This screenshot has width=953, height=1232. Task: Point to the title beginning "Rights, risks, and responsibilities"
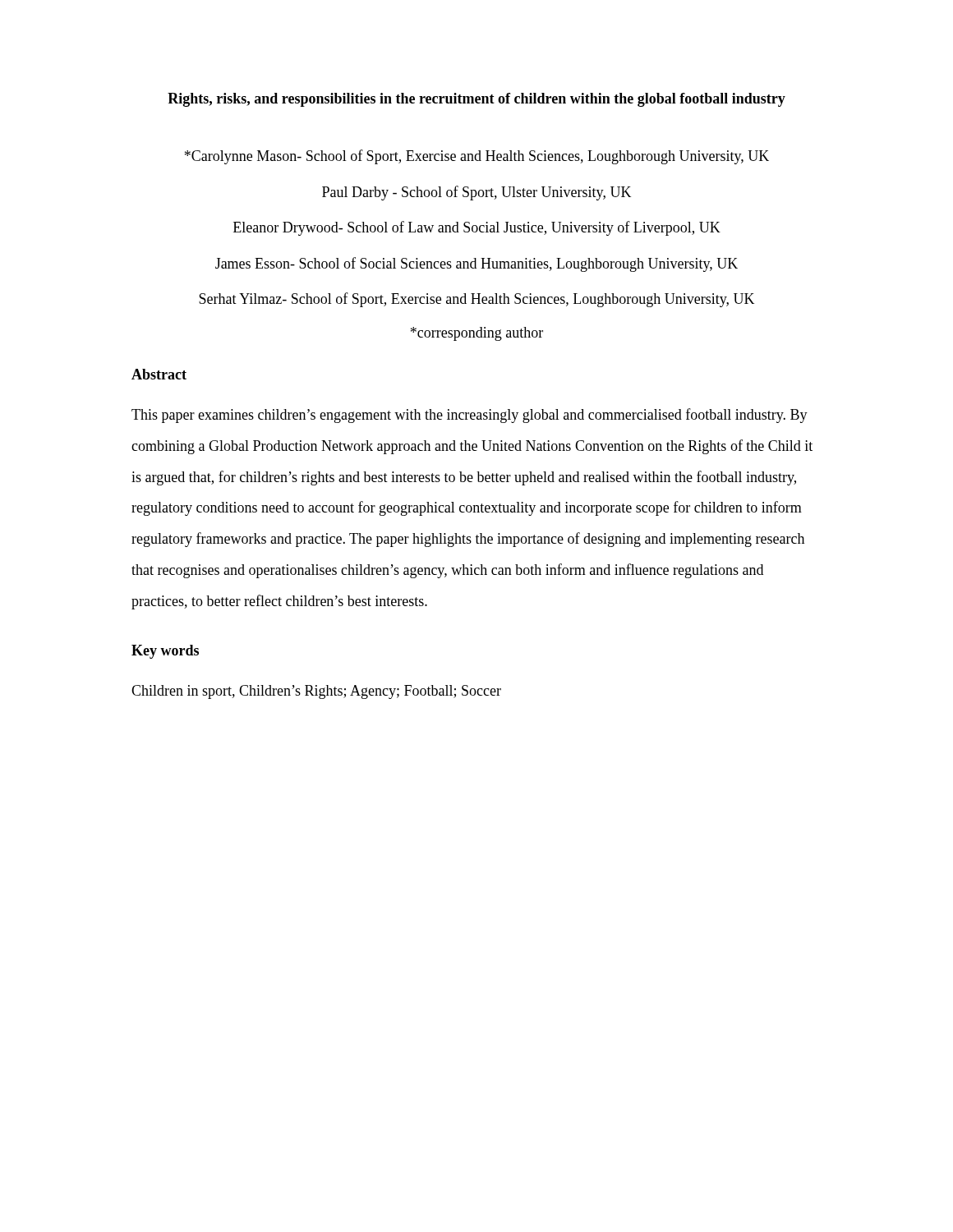coord(476,99)
